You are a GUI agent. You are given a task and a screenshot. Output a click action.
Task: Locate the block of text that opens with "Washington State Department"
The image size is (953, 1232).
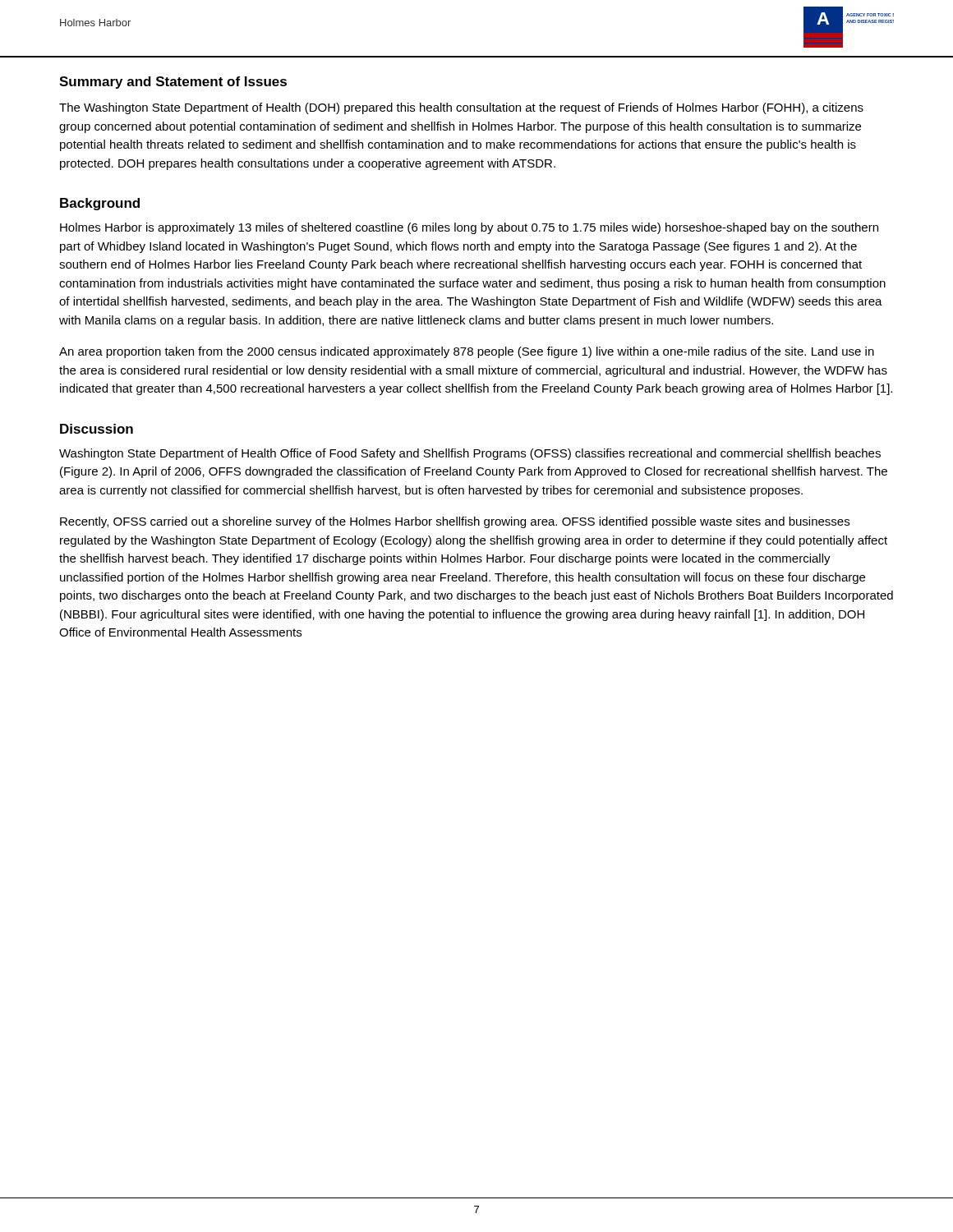[x=473, y=471]
